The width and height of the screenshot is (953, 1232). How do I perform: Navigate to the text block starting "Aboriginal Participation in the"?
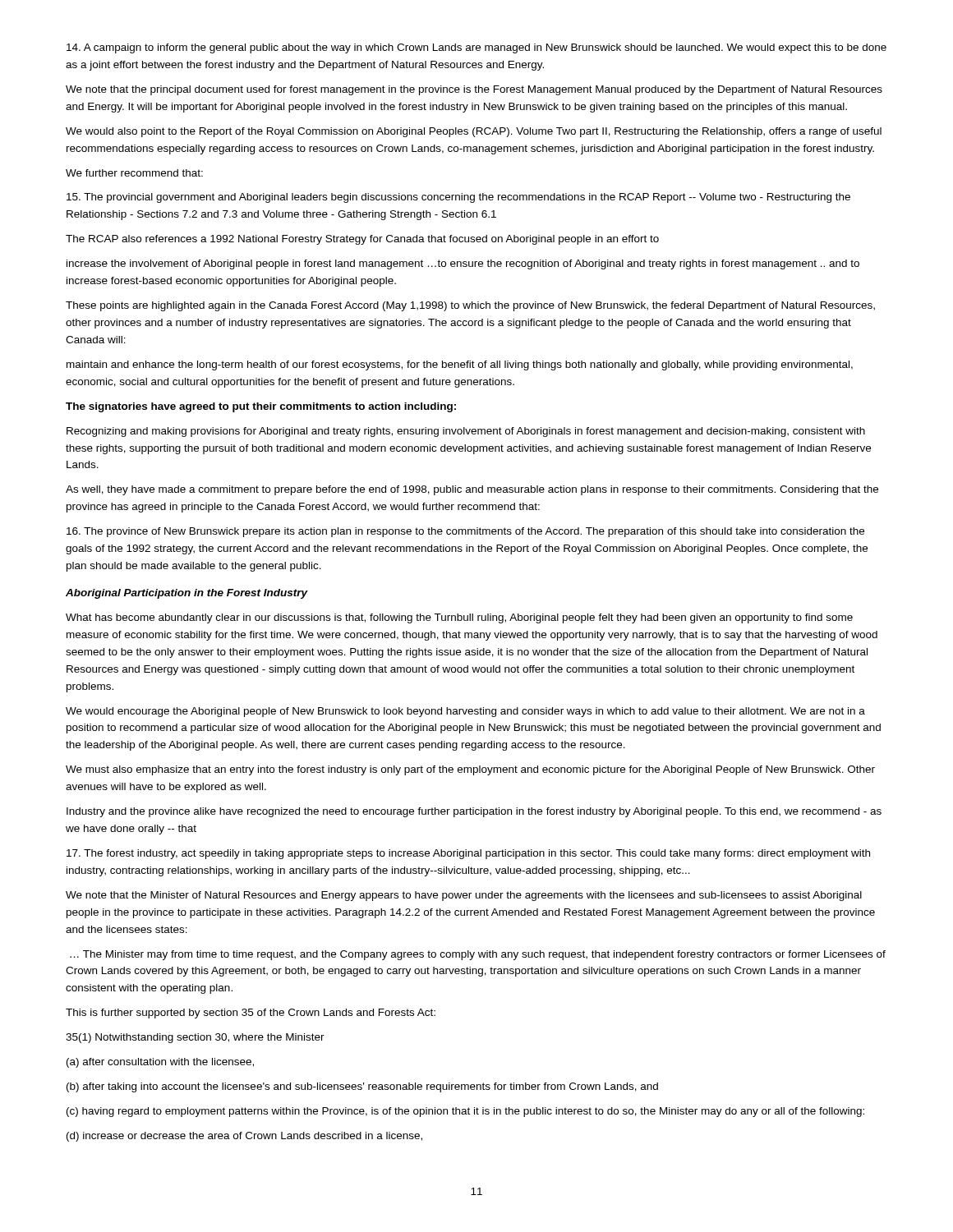(x=187, y=594)
